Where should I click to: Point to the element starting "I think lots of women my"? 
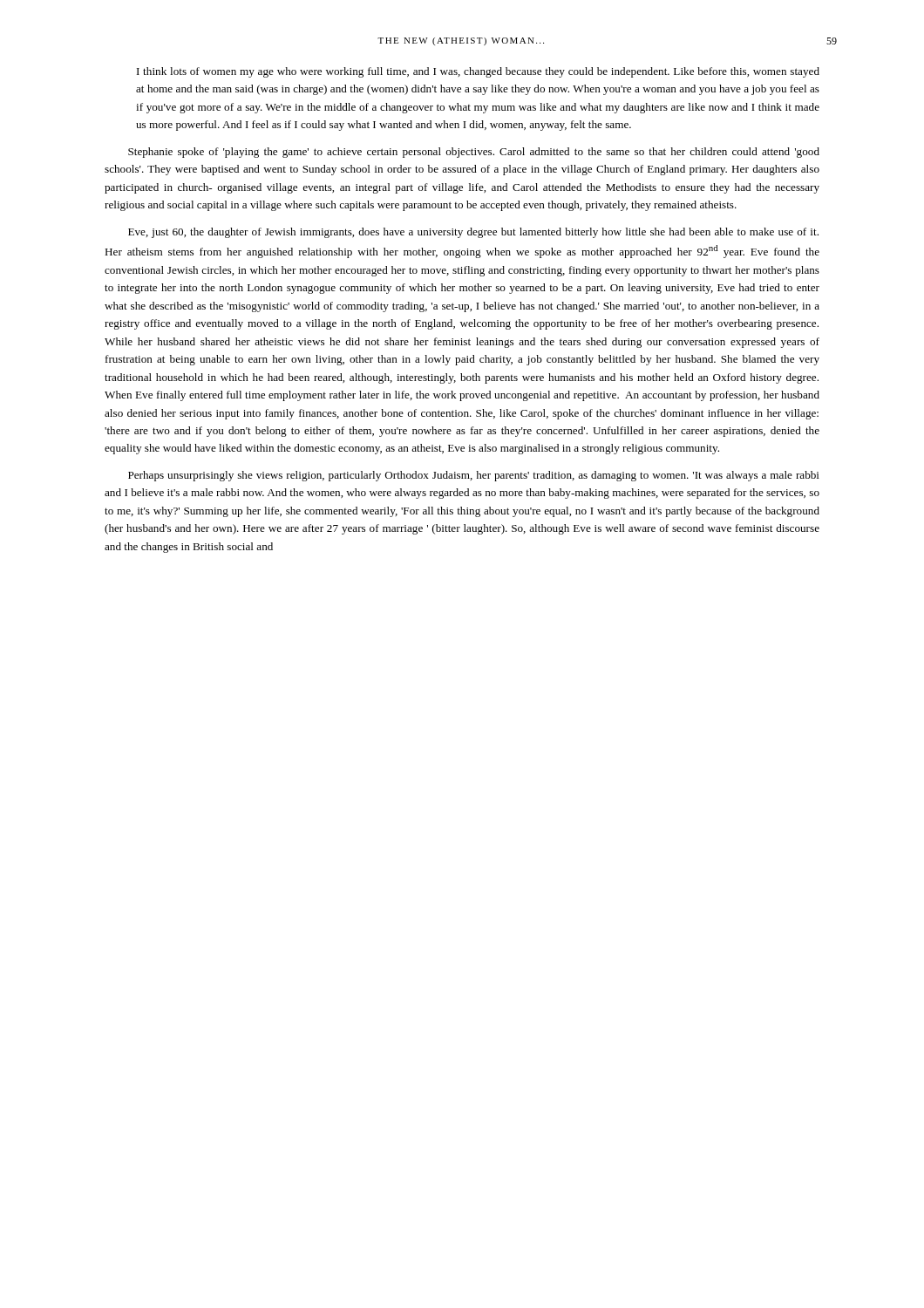click(478, 98)
